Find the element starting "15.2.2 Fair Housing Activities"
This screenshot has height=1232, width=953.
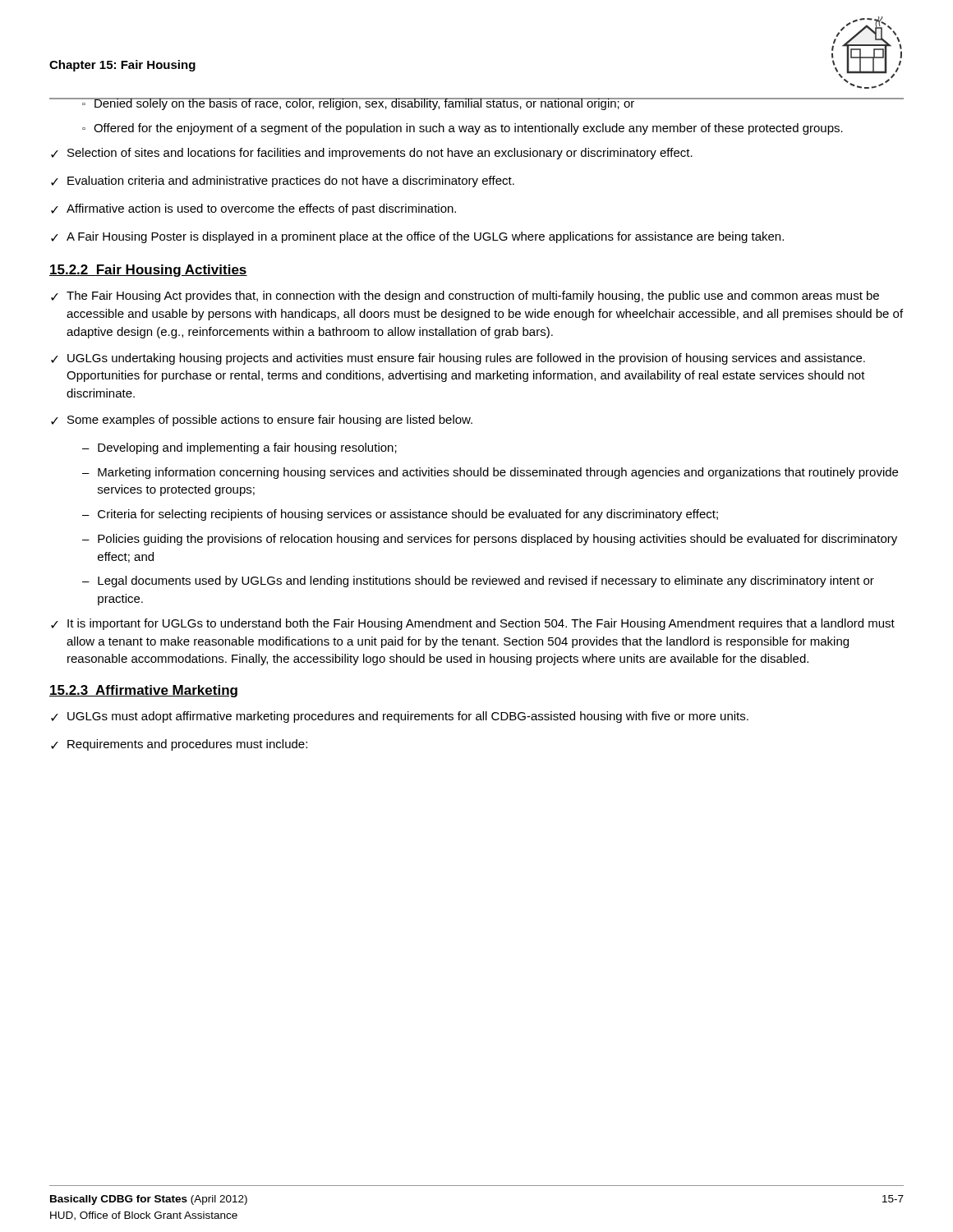[x=148, y=270]
